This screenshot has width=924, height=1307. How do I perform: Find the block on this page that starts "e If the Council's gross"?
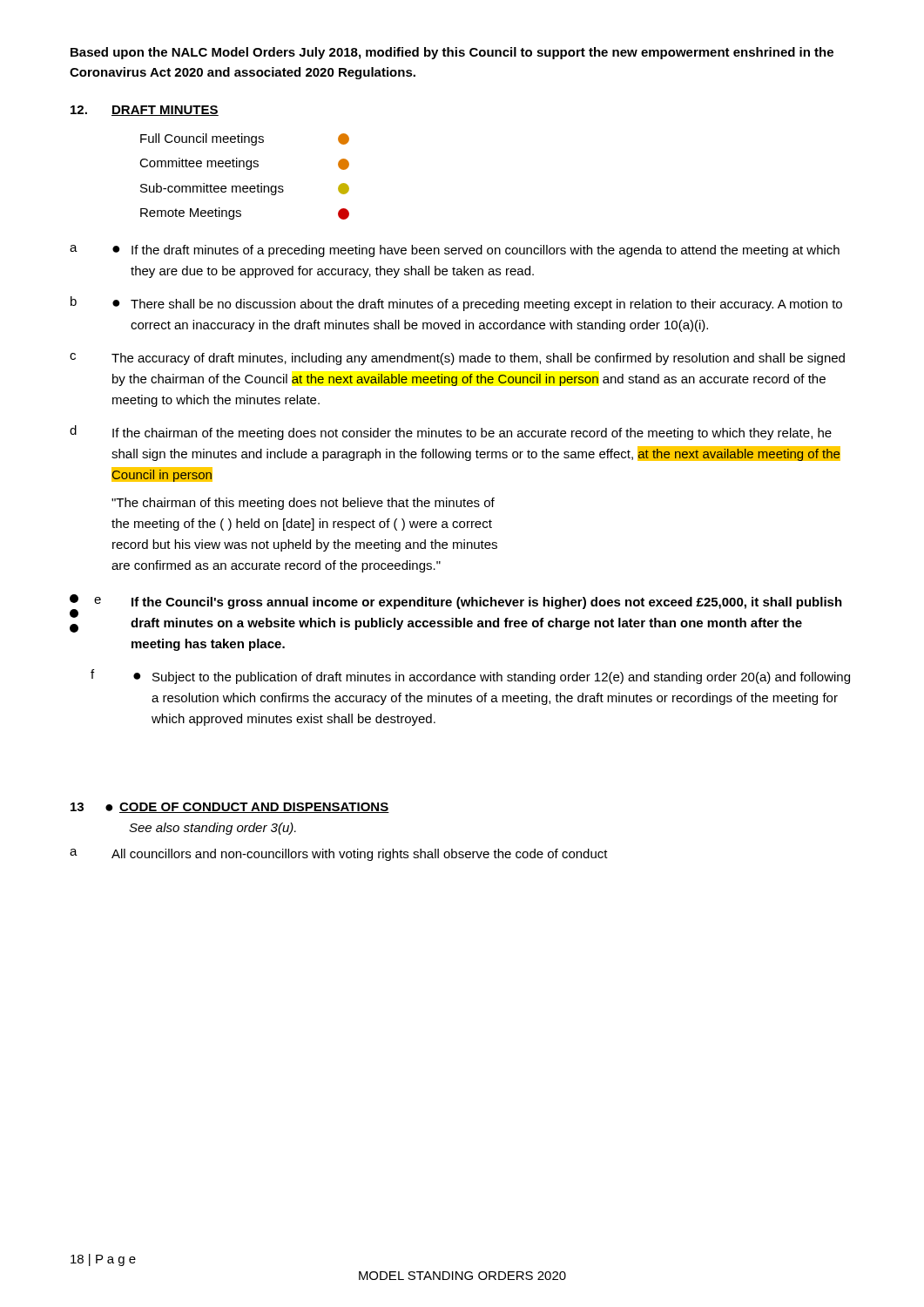pos(462,623)
